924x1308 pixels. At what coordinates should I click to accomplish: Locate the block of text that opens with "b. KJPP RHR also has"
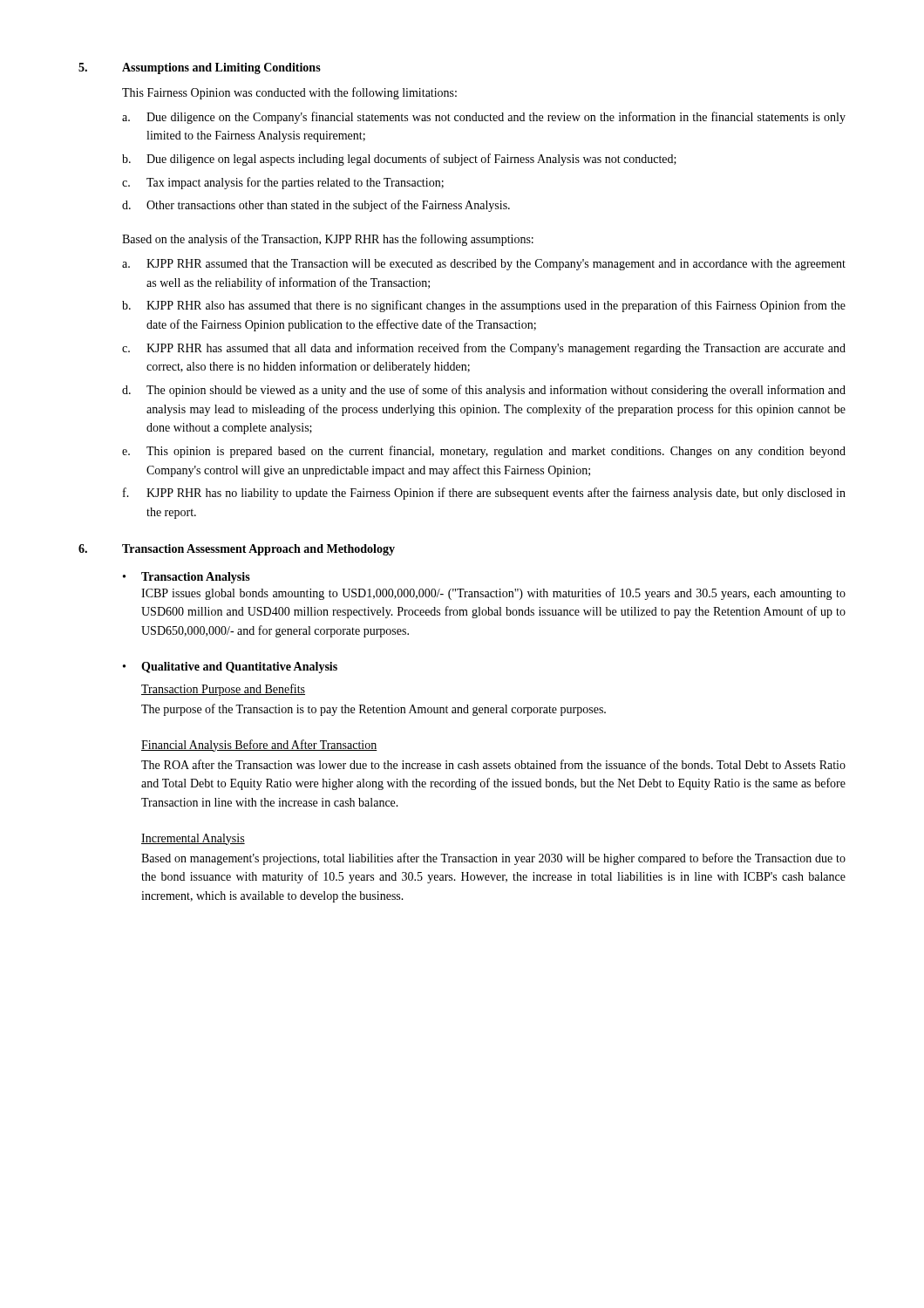coord(484,316)
